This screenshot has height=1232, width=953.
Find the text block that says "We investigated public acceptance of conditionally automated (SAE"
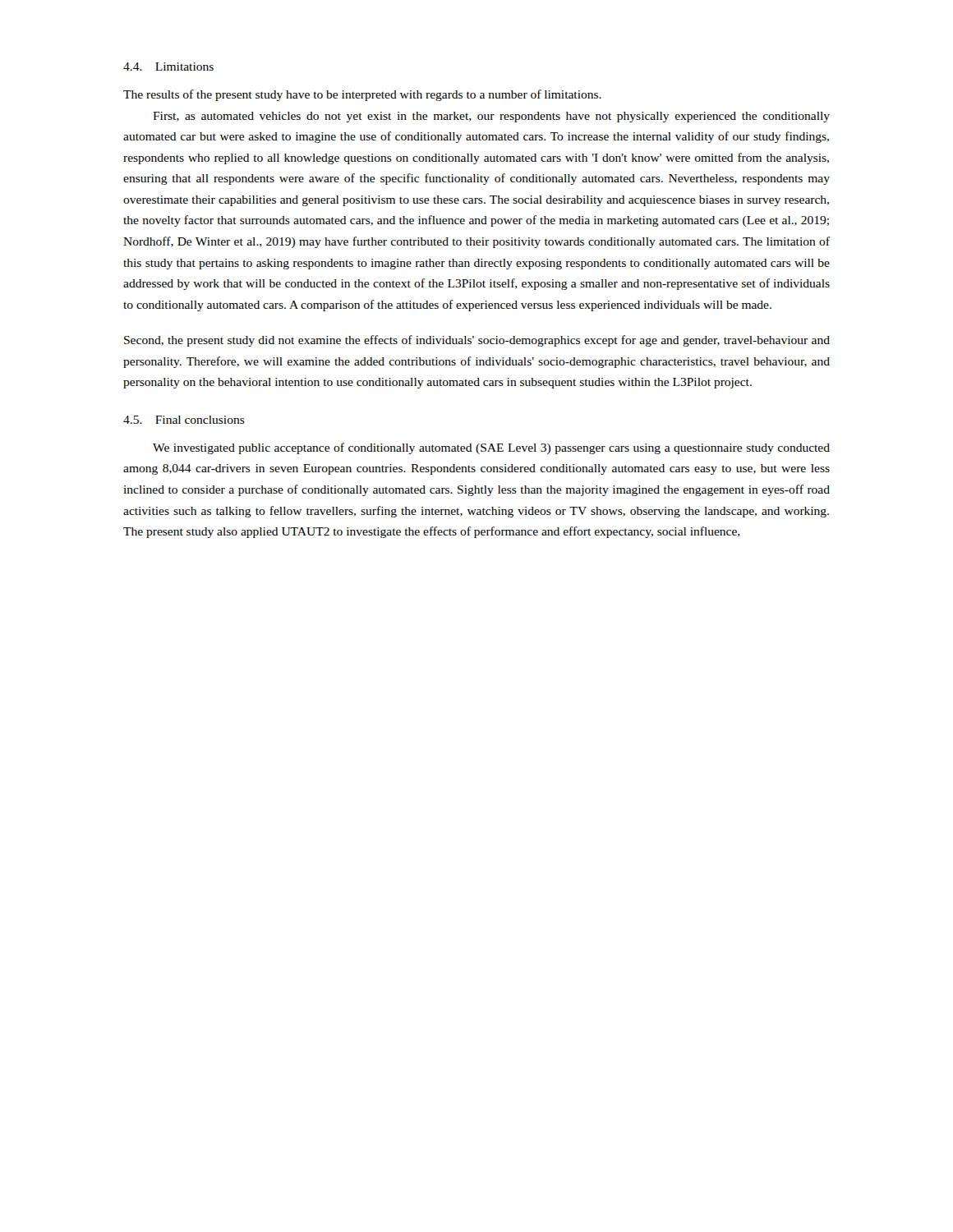click(x=476, y=489)
